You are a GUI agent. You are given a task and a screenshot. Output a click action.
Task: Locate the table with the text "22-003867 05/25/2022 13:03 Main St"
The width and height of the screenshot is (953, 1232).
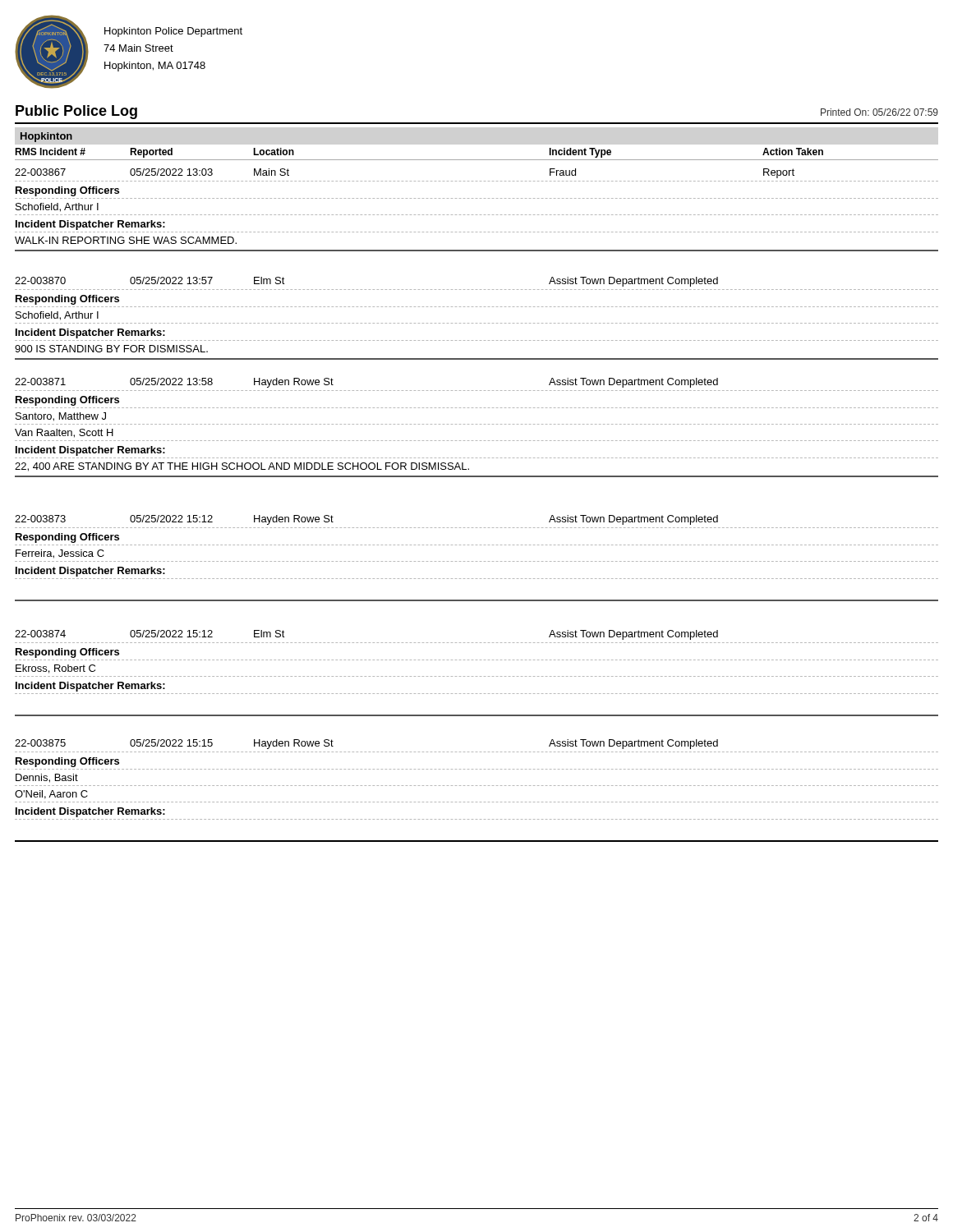[x=476, y=207]
